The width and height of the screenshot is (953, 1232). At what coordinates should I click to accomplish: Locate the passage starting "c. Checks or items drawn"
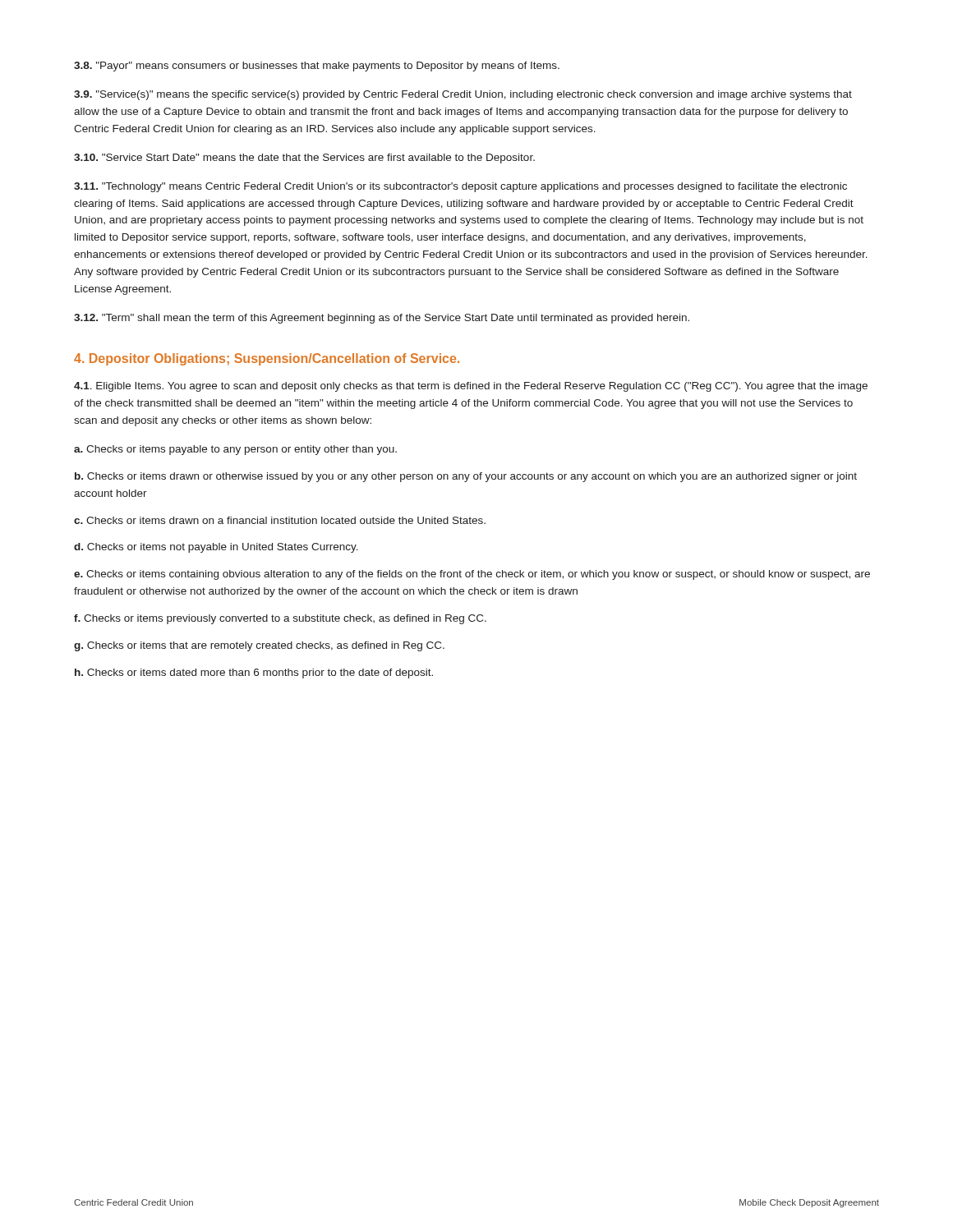coord(280,520)
